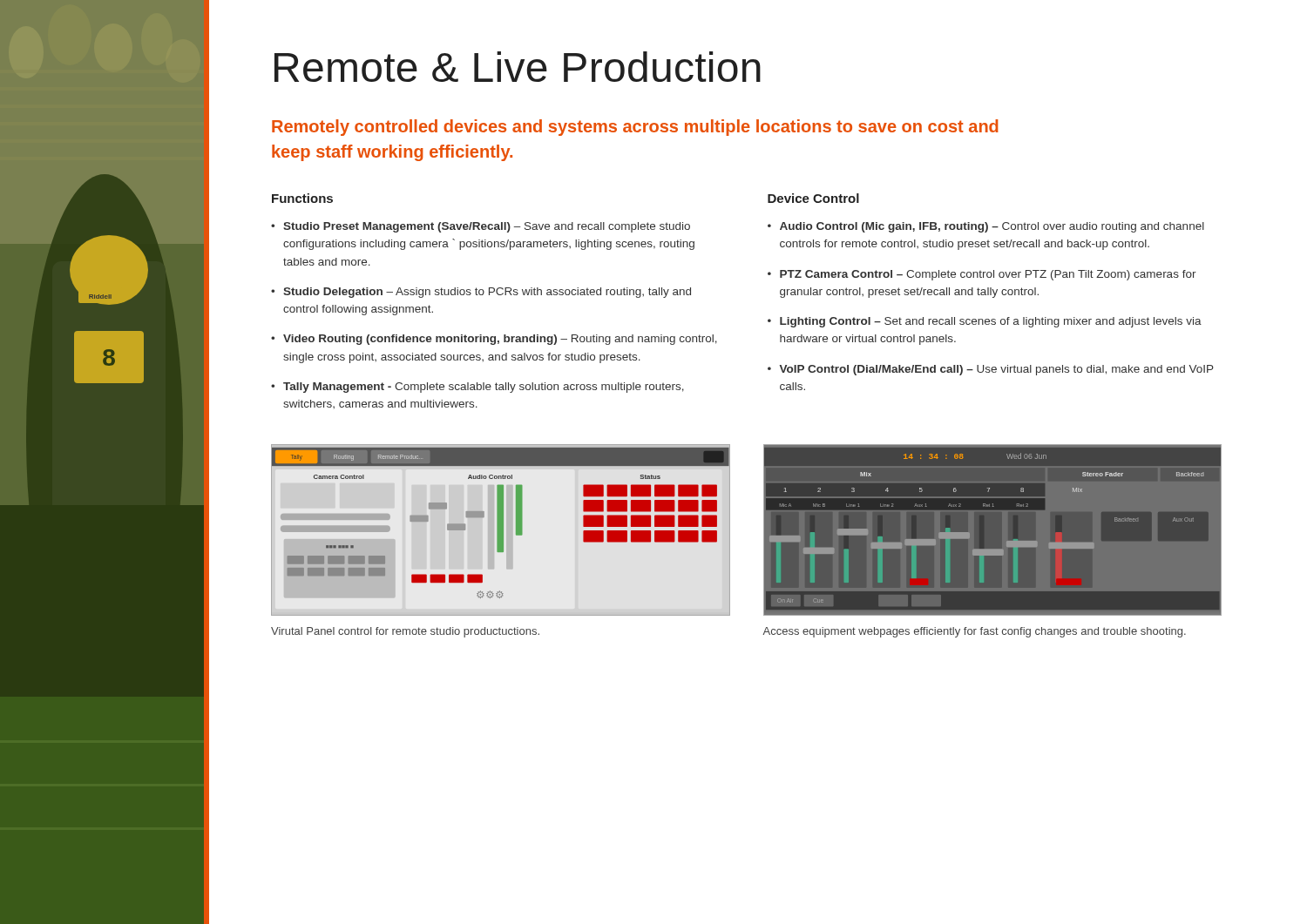Select the passage starting "• Audio Control (Mic gain,"
Screen dimensions: 924x1307
[x=986, y=234]
